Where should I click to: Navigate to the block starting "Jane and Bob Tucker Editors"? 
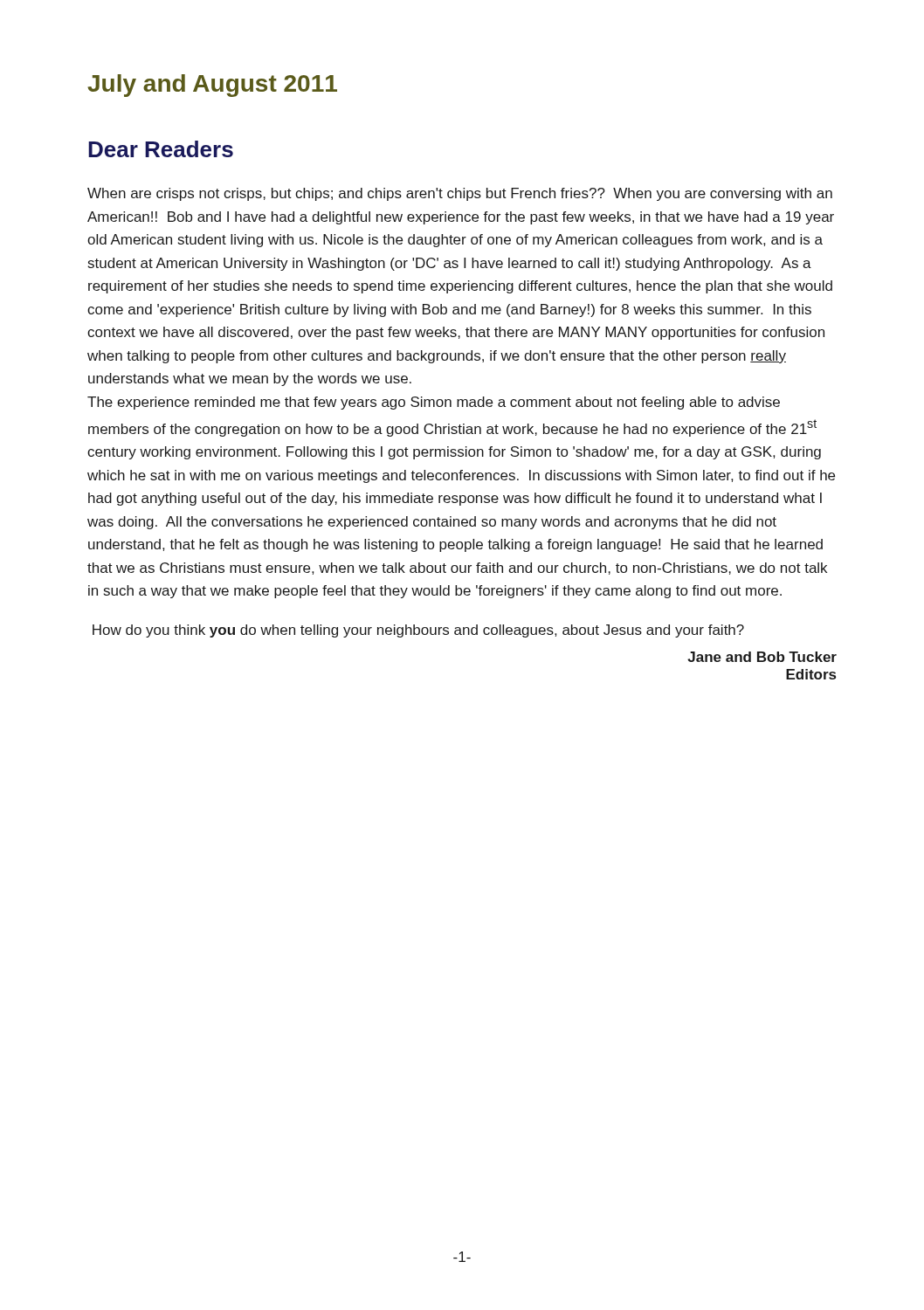(762, 666)
